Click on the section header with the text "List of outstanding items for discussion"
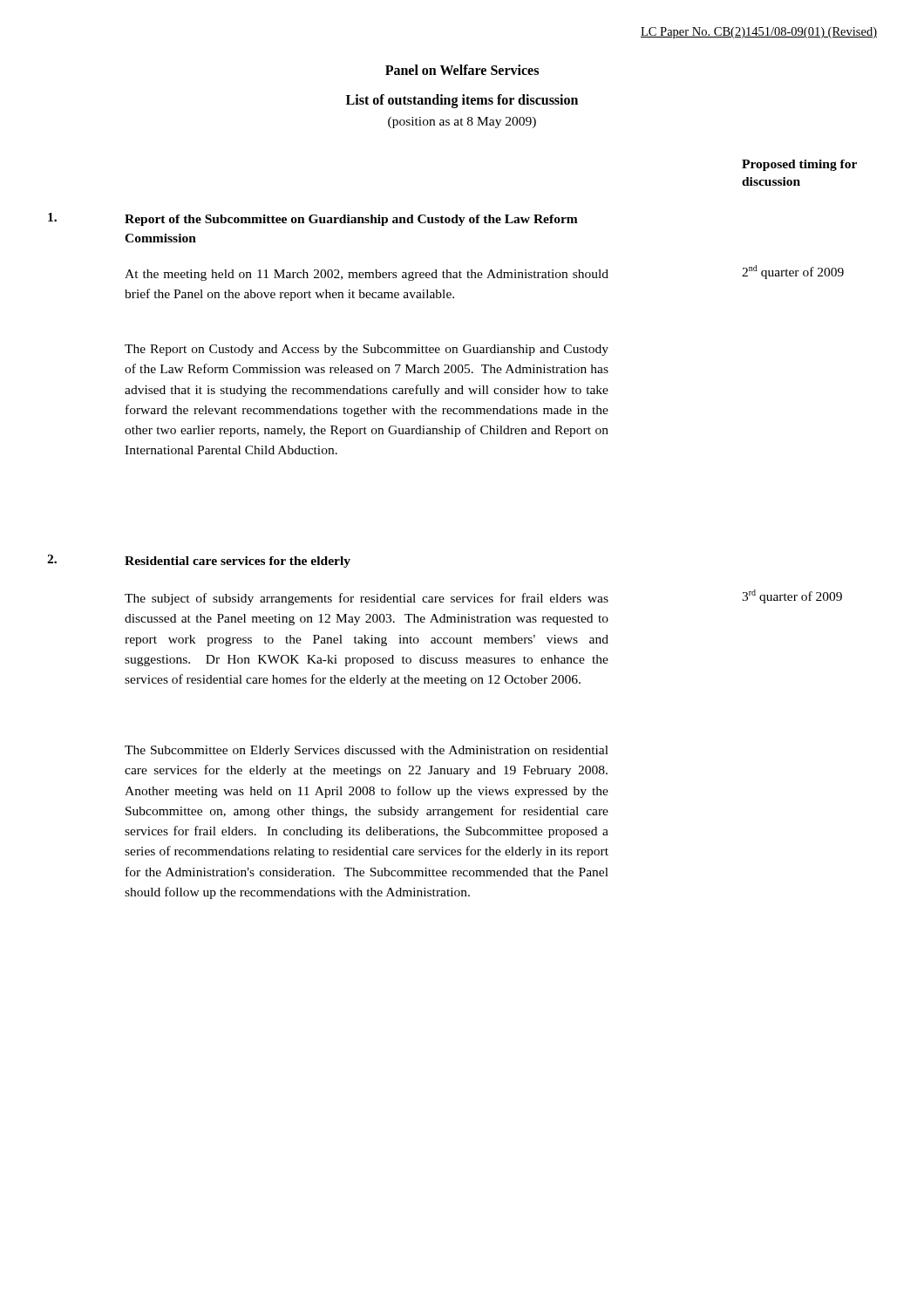Image resolution: width=924 pixels, height=1308 pixels. [462, 100]
